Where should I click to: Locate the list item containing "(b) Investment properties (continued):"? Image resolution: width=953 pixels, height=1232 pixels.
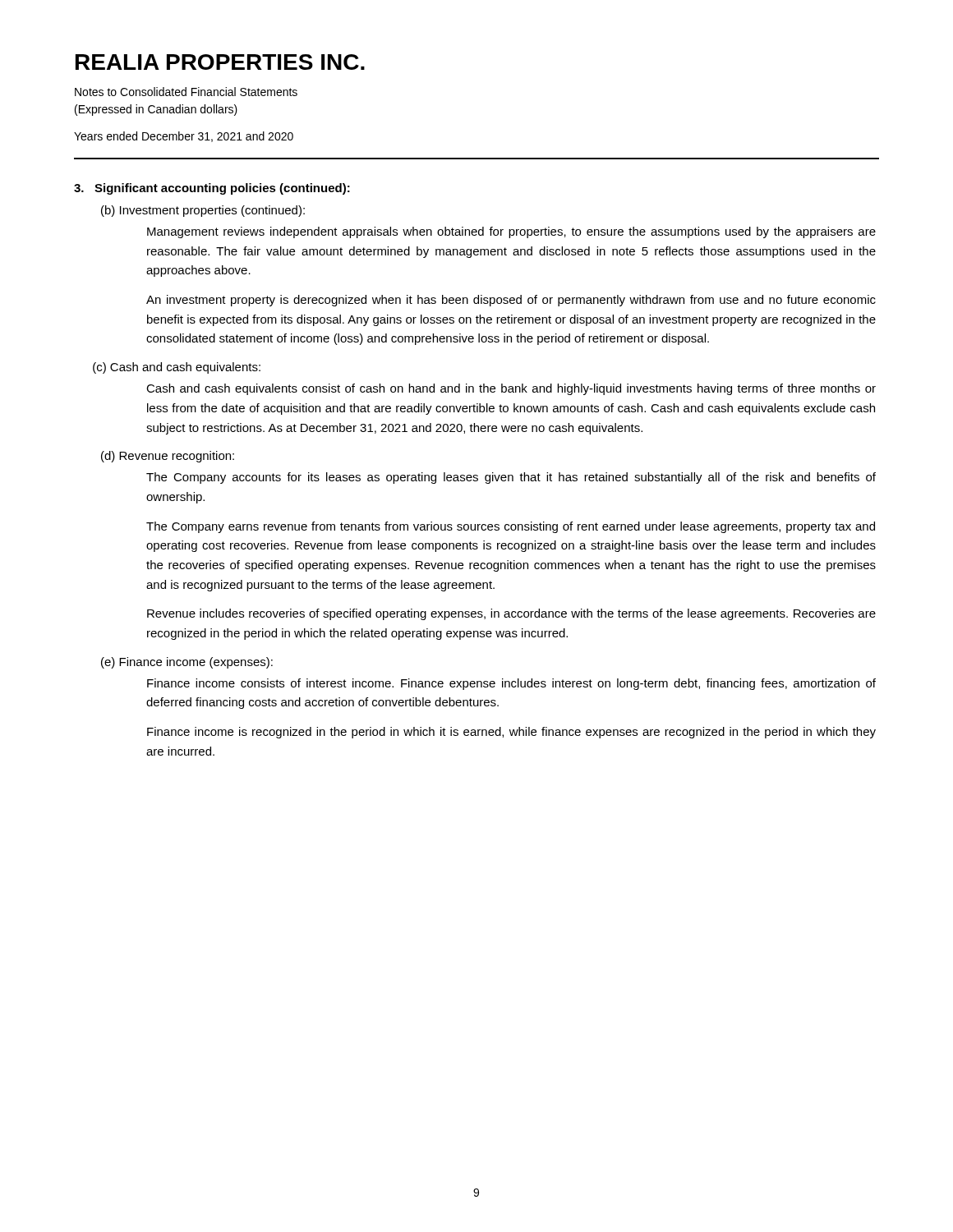[x=203, y=210]
